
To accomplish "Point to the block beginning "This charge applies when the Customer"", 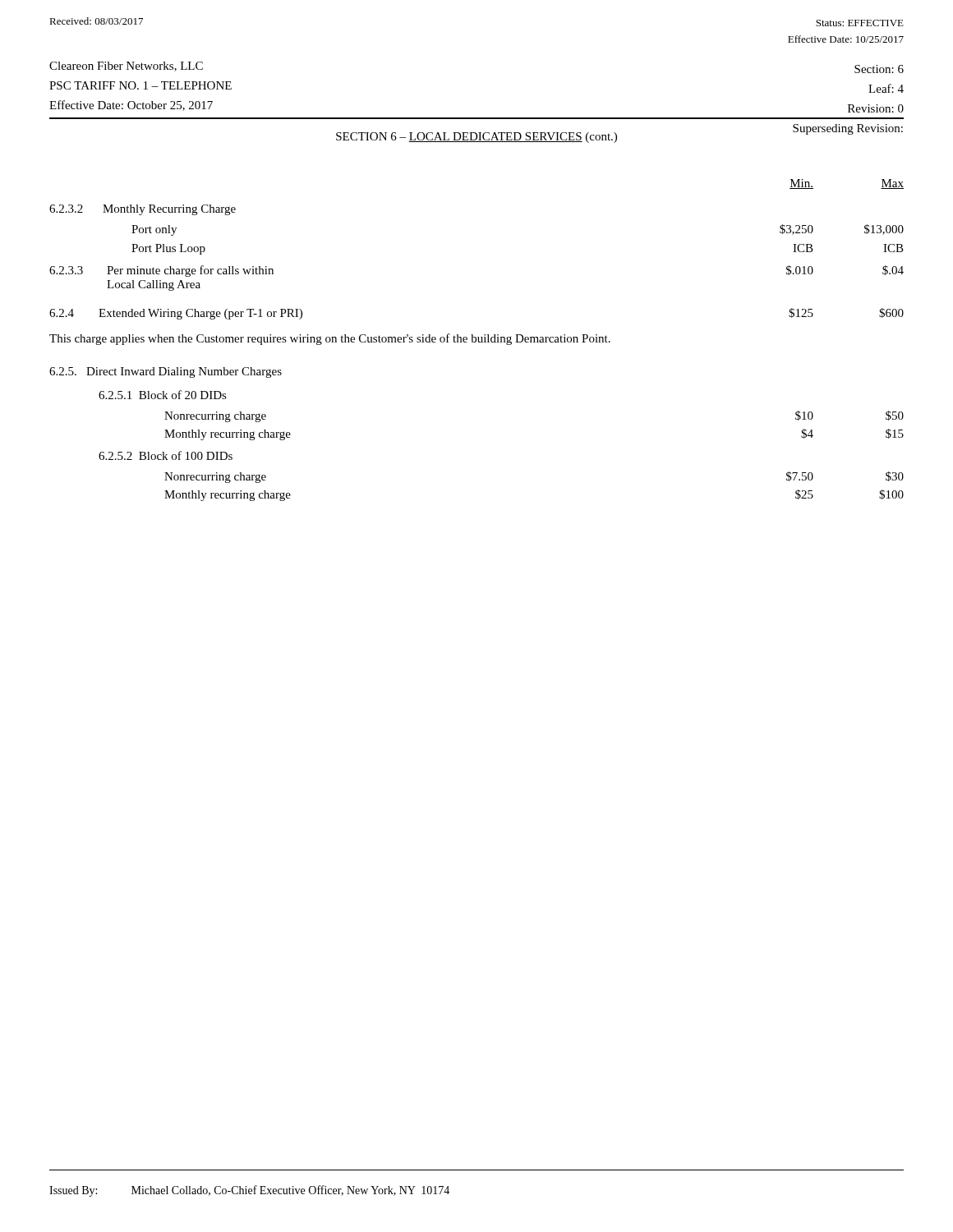I will point(330,338).
